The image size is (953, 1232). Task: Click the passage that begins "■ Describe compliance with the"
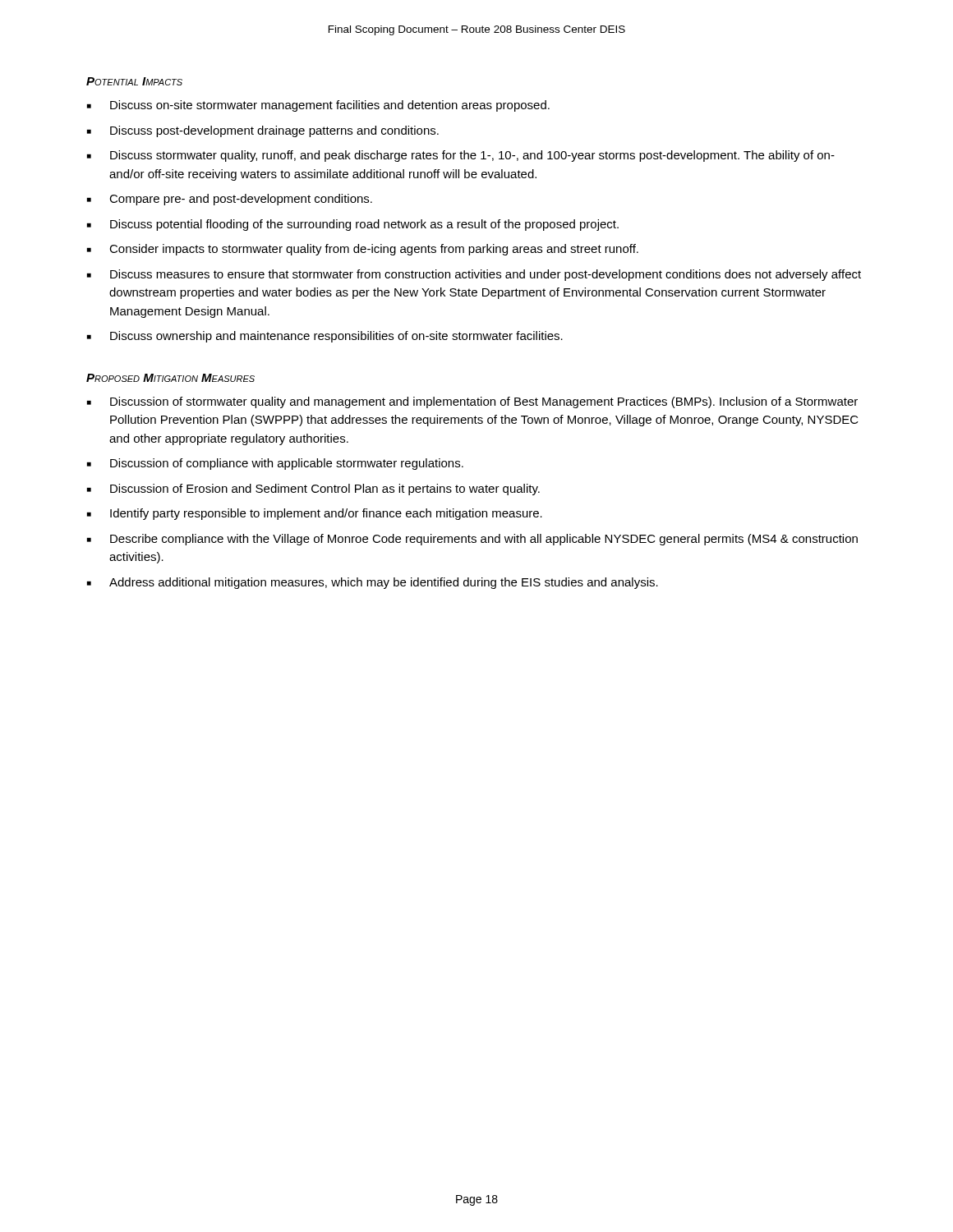(x=476, y=548)
